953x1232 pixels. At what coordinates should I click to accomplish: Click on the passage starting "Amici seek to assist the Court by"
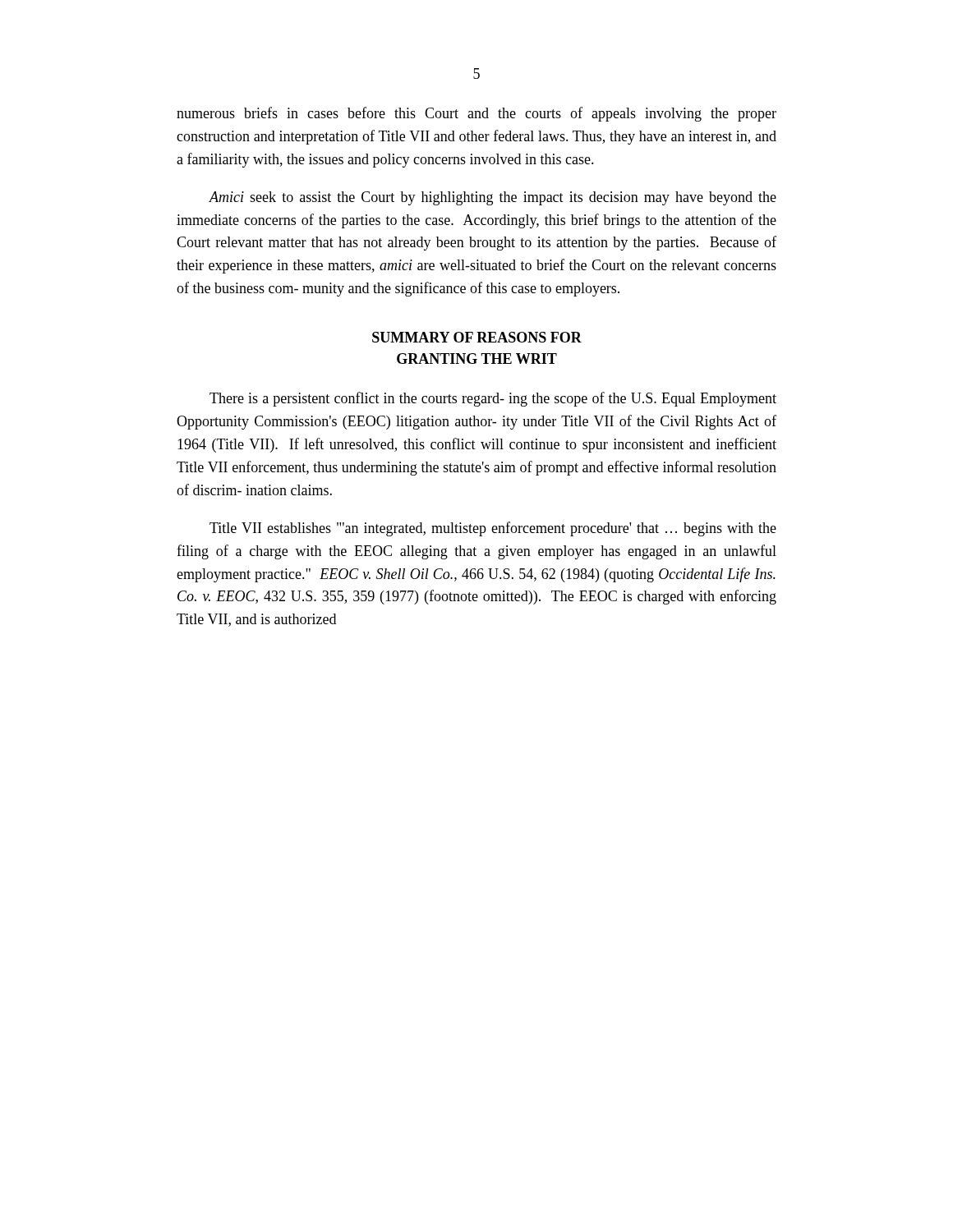(x=476, y=243)
